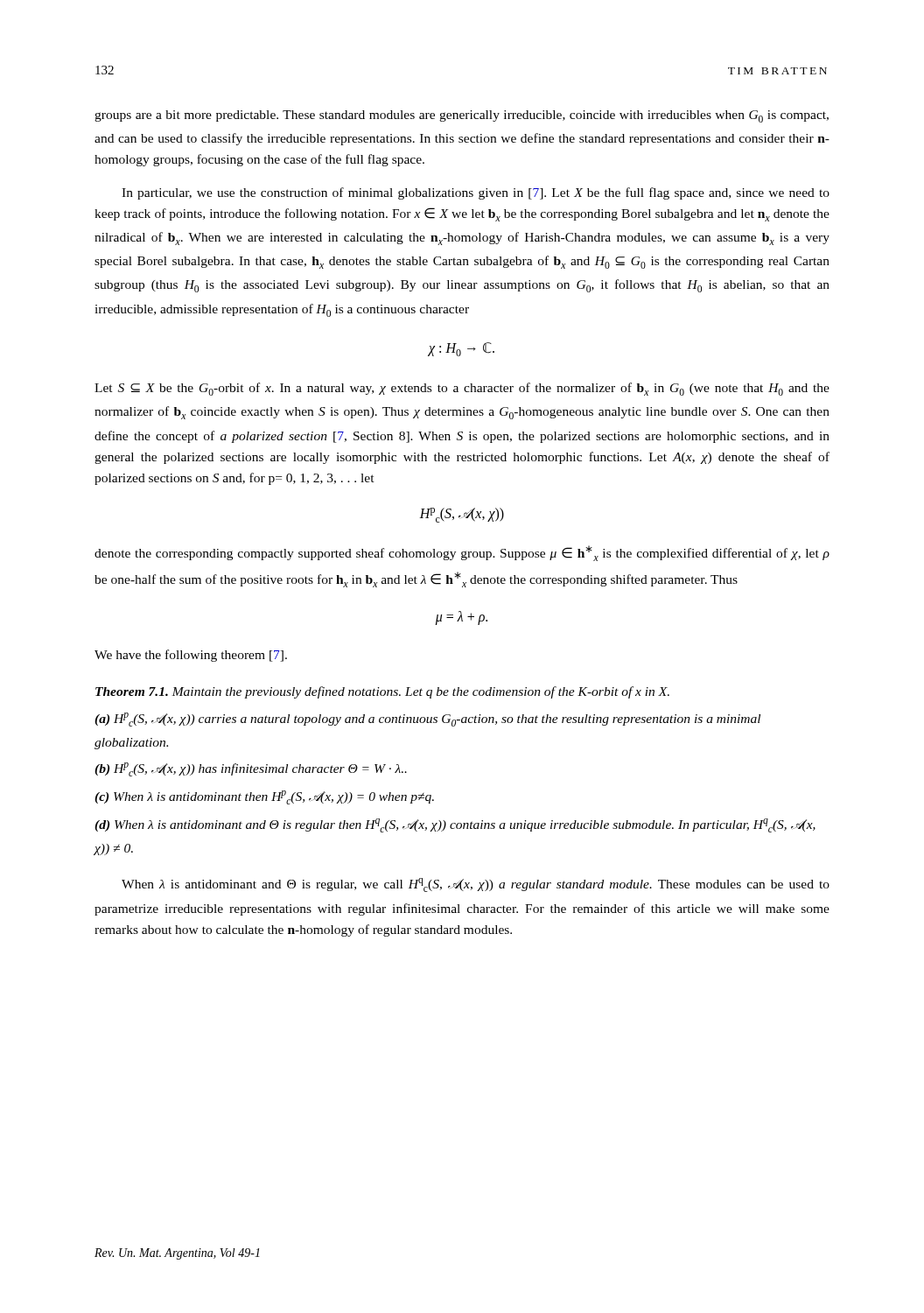Where is the passage that starts "When λ is antidominant and Θ is regular,"?

462,906
